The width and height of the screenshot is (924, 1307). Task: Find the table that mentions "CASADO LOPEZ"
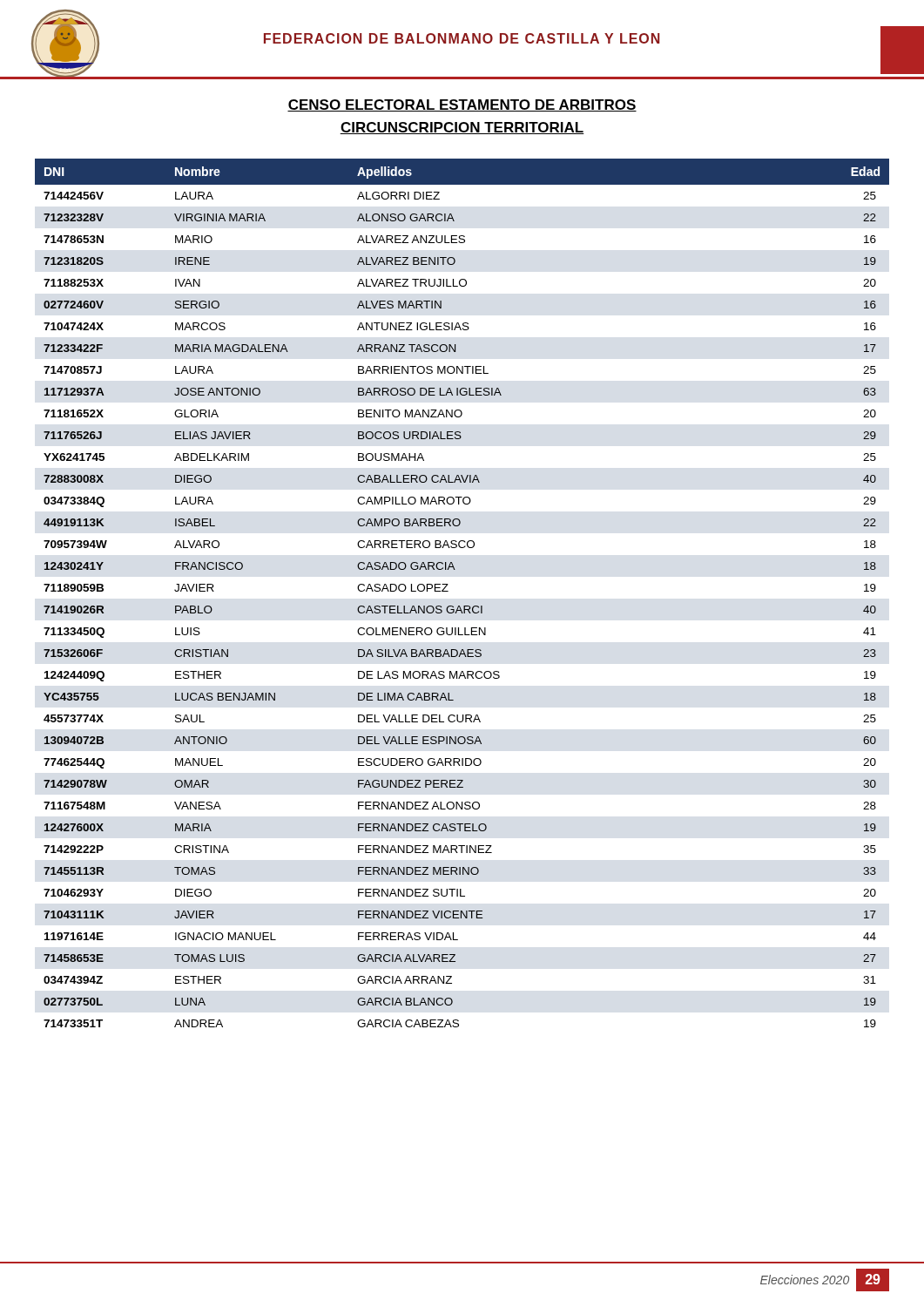[462, 596]
